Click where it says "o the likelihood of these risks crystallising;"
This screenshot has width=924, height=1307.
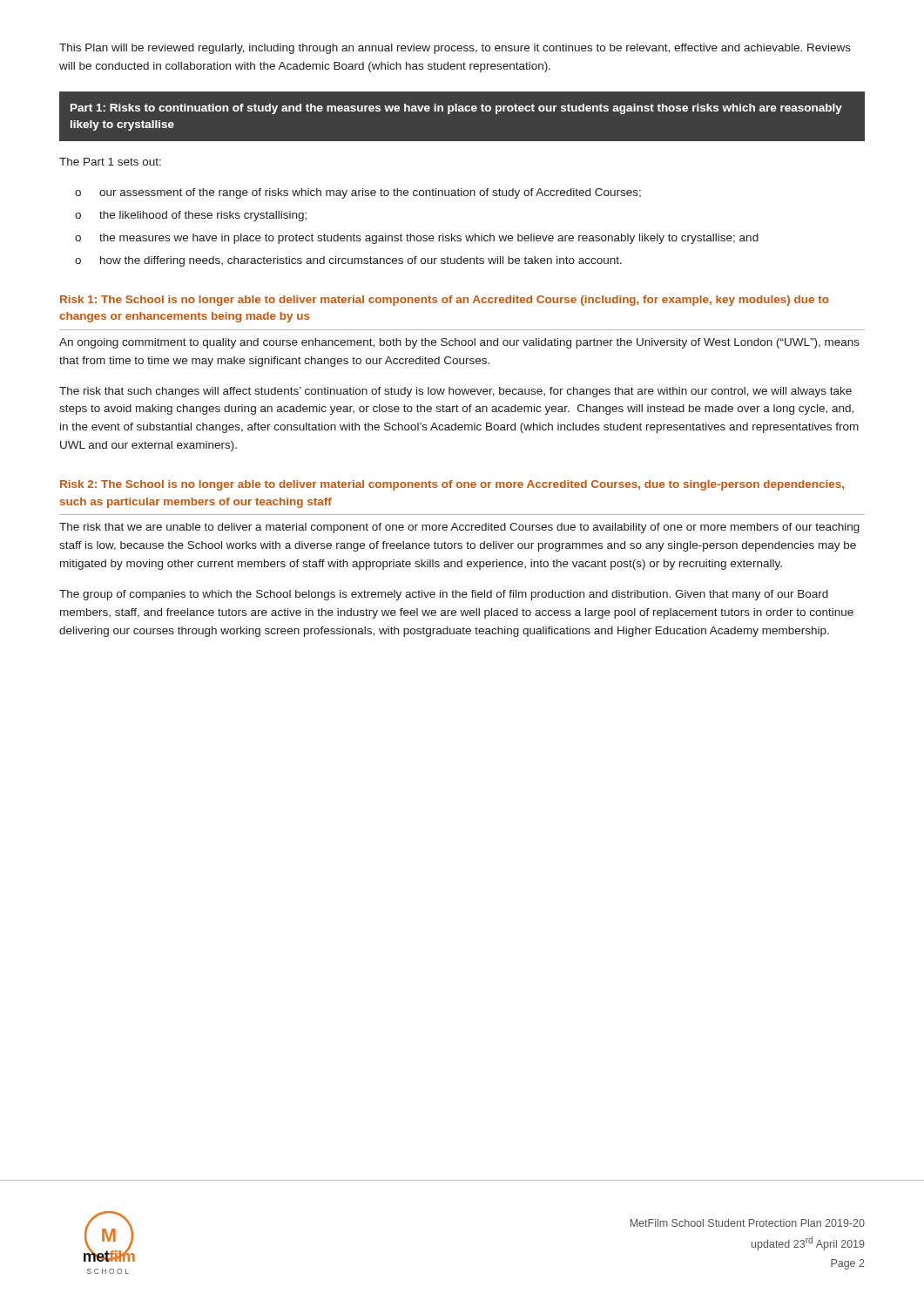(191, 216)
